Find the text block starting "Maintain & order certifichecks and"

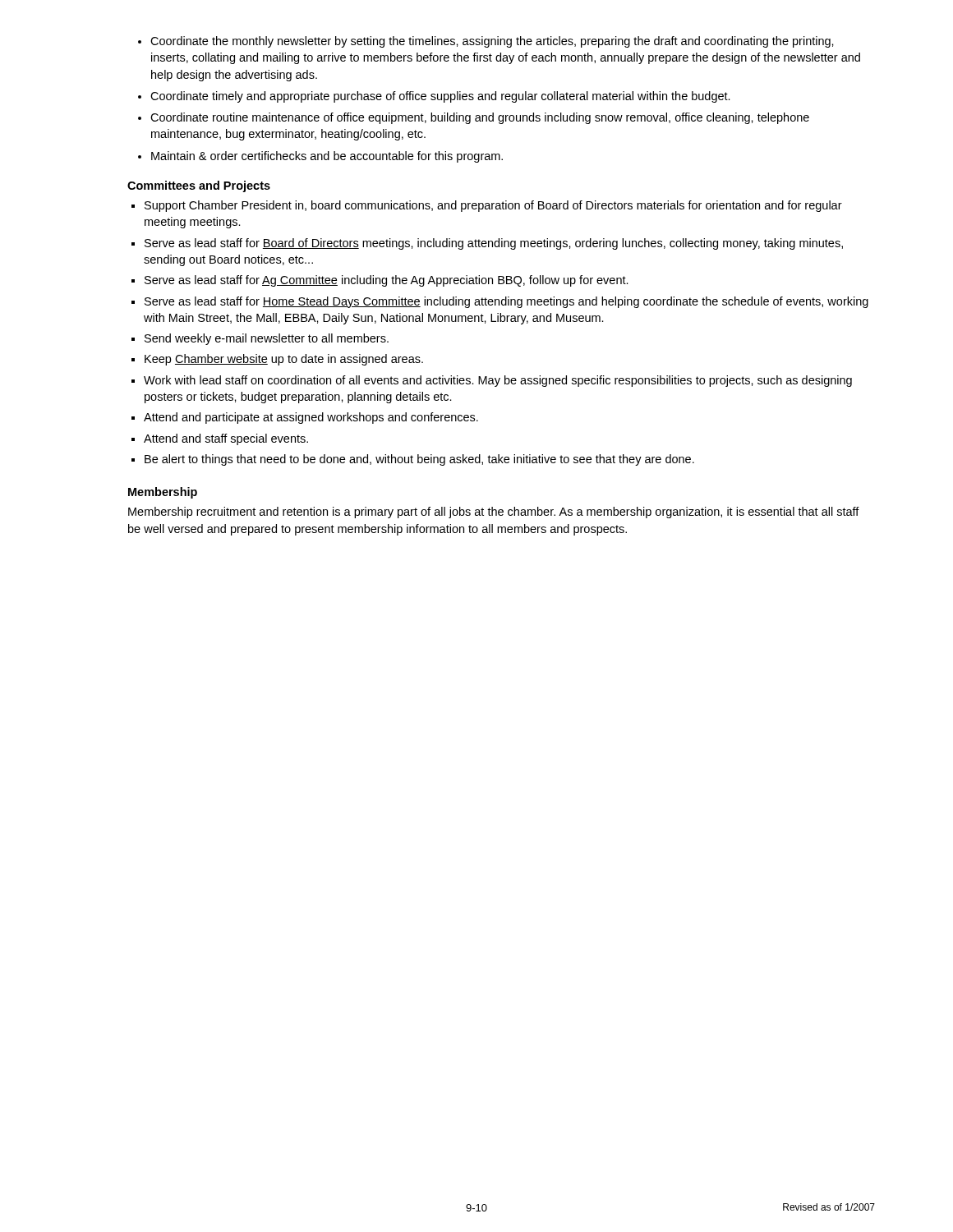511,156
